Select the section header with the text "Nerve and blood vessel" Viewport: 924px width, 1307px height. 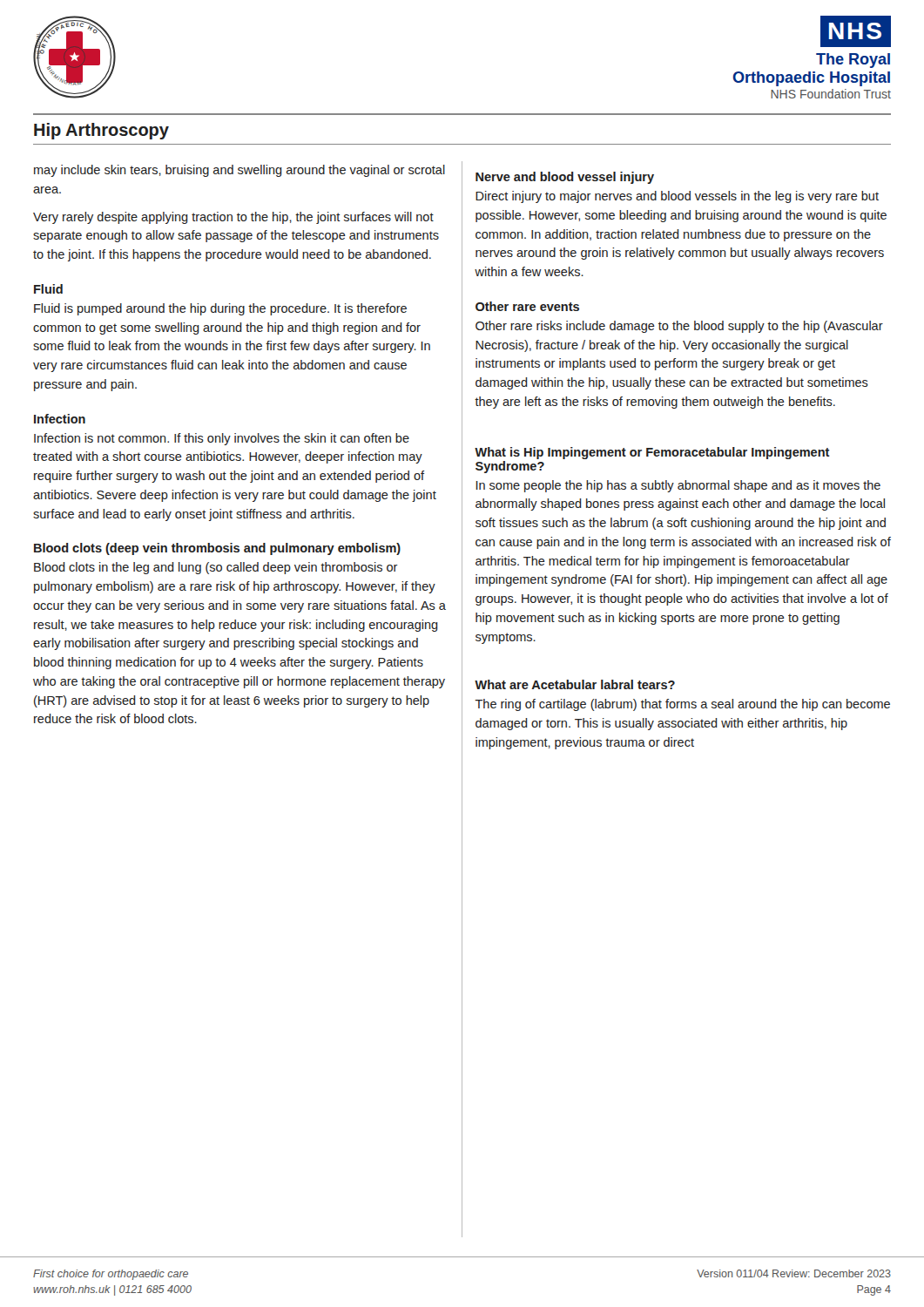565,177
